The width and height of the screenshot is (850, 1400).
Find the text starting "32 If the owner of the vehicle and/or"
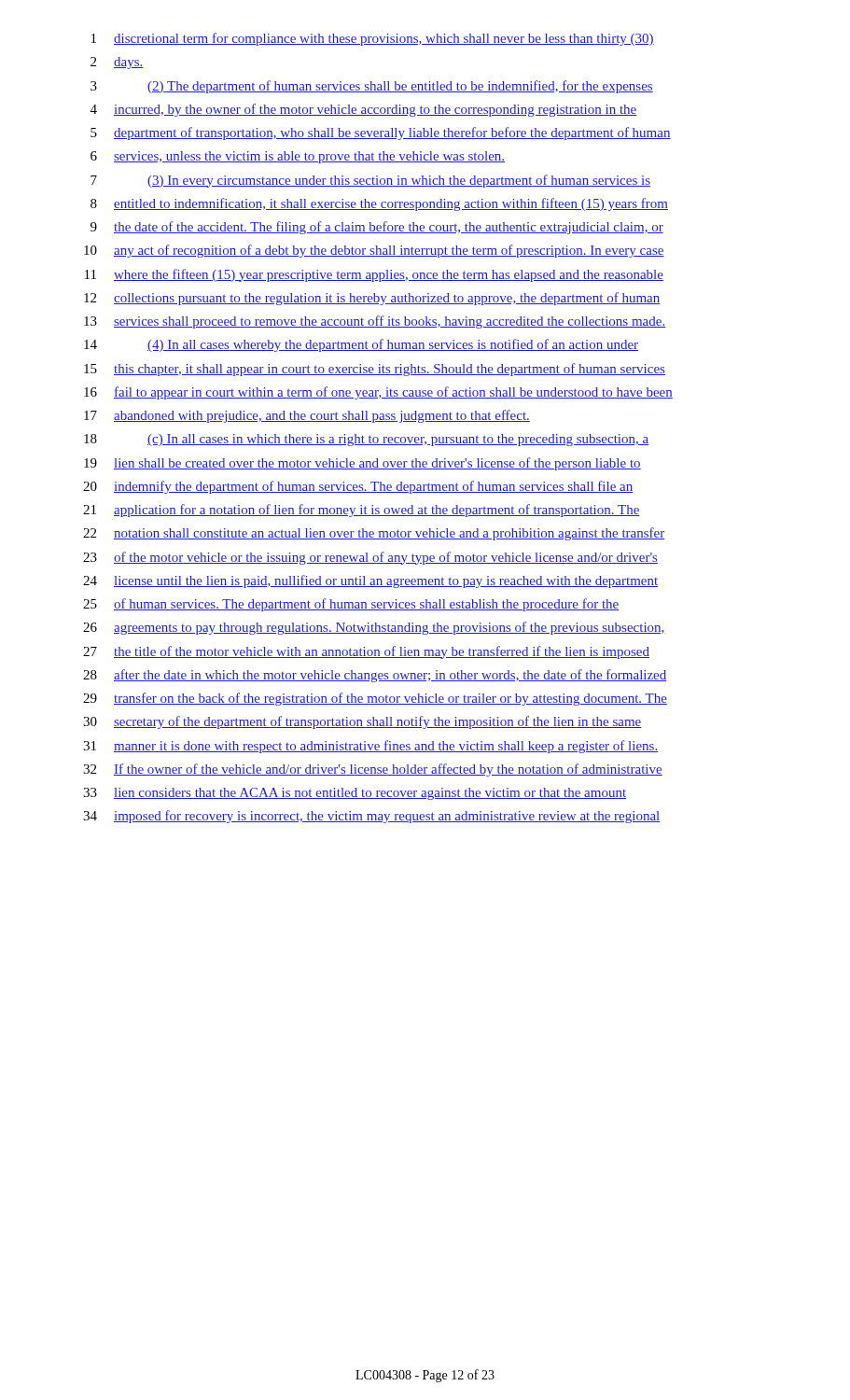pos(425,769)
